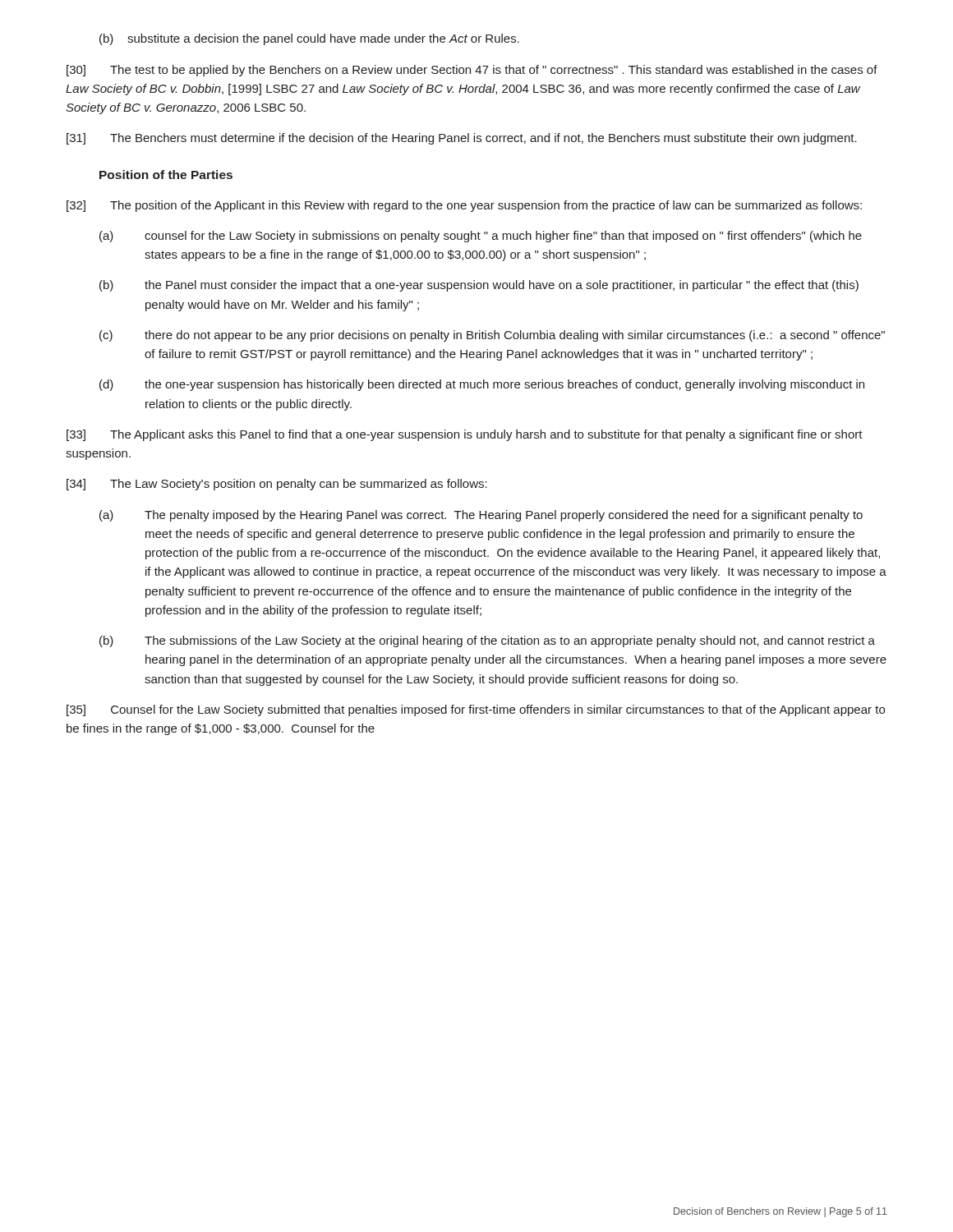
Task: Point to the region starting "(b) The submissions"
Action: tap(493, 659)
